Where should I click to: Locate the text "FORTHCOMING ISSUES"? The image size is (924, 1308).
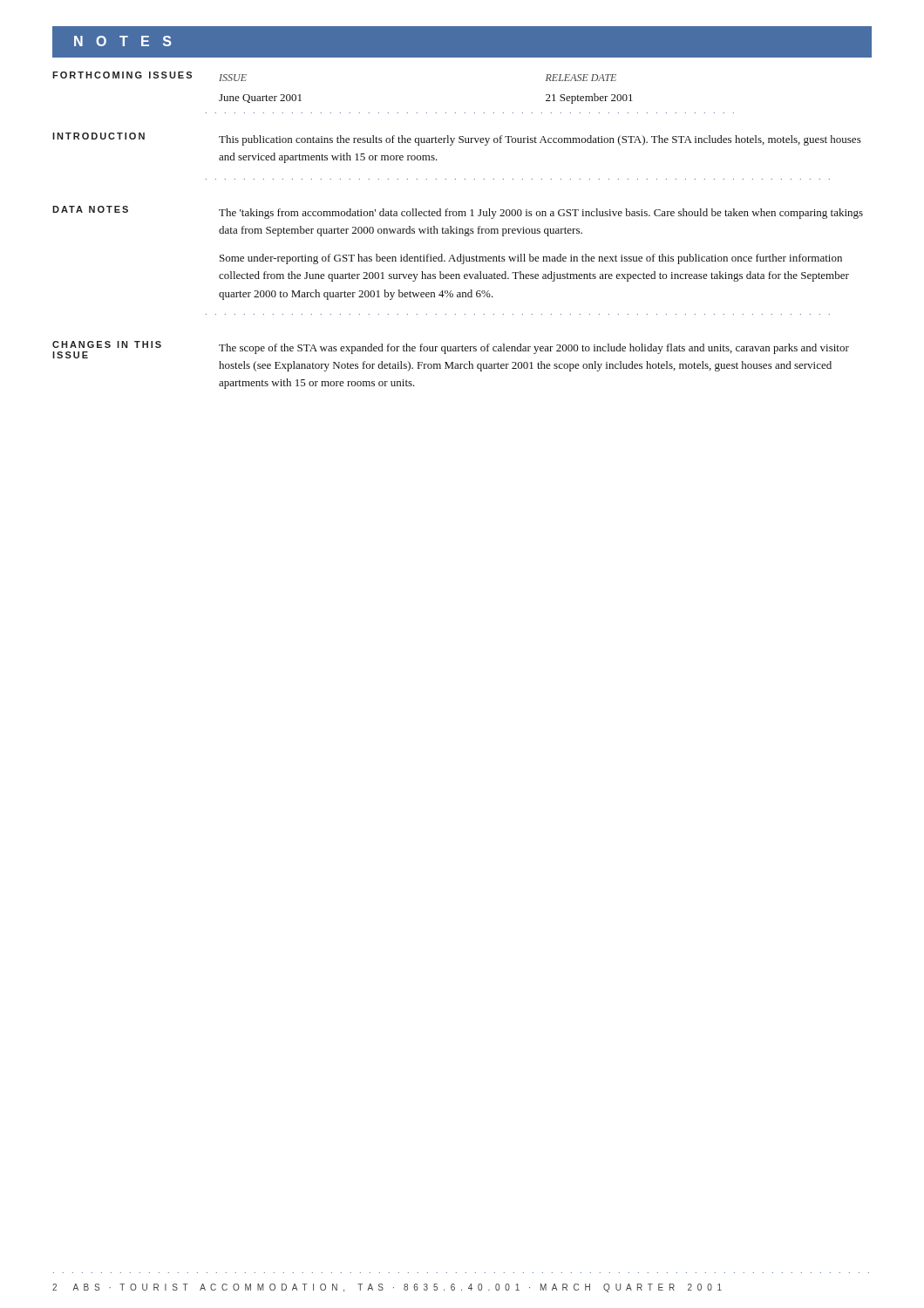coord(123,75)
